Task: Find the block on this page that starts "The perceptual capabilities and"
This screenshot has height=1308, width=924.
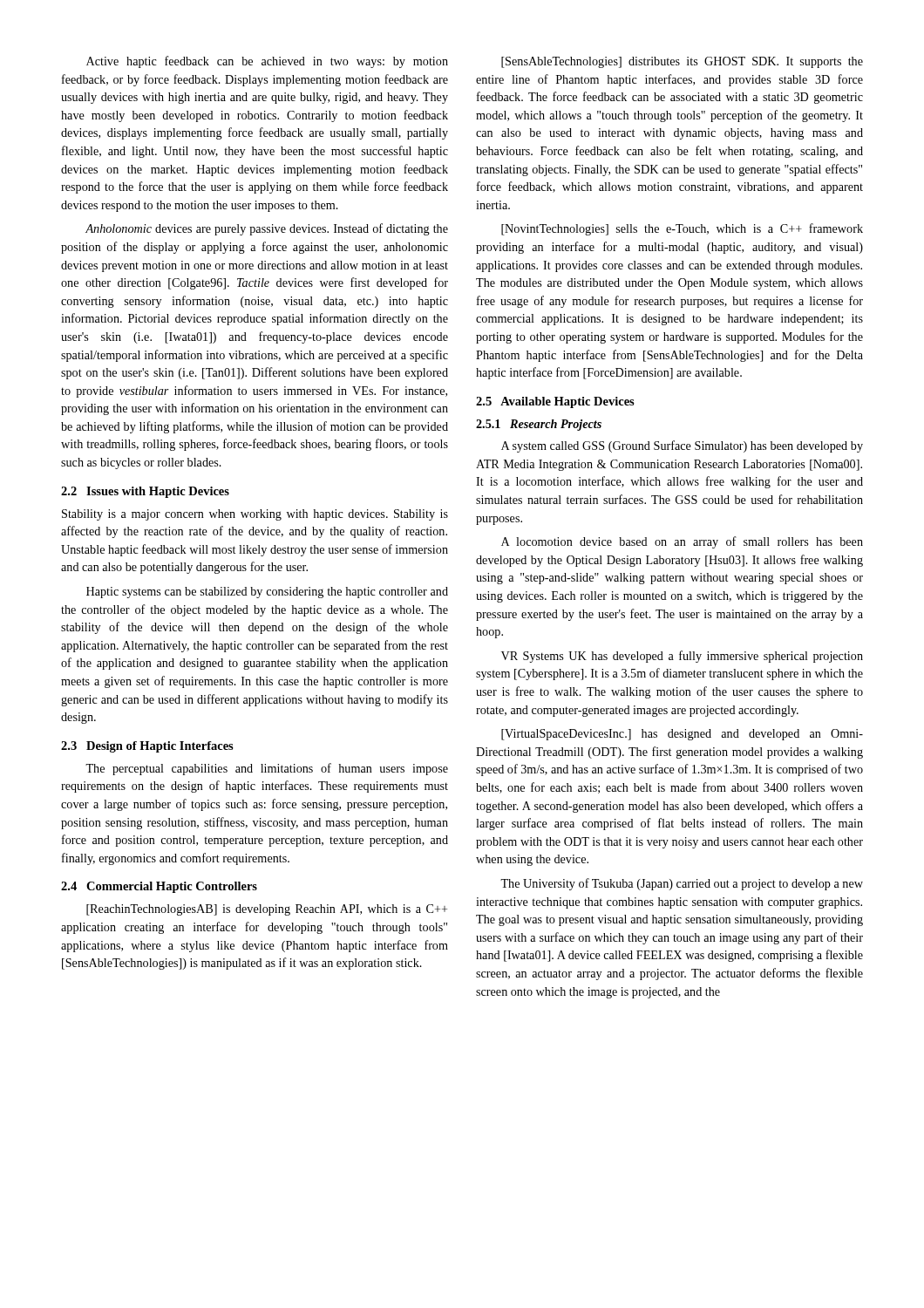Action: [x=255, y=813]
